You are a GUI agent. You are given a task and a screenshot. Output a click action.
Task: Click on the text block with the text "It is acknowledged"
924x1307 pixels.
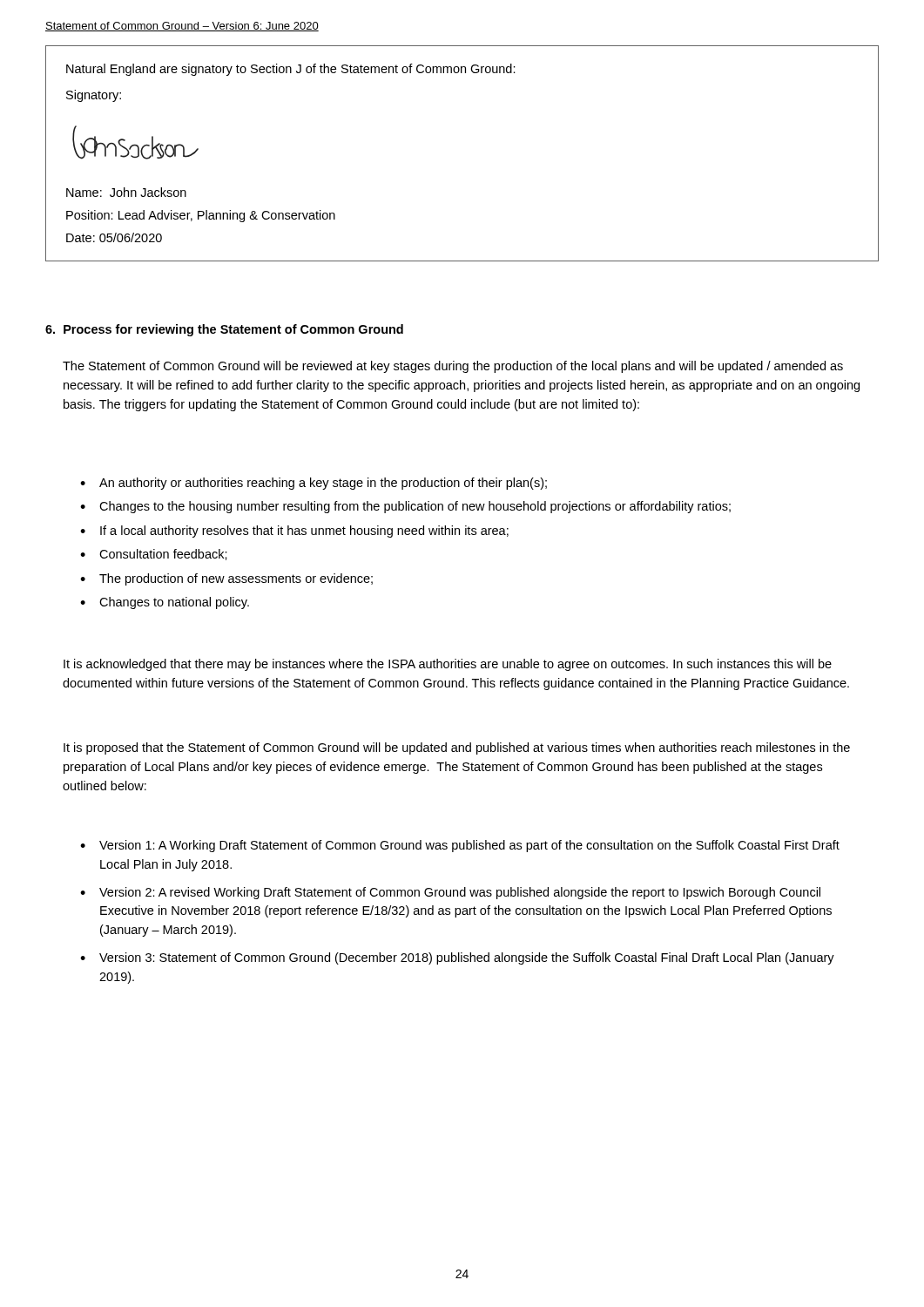click(x=456, y=673)
